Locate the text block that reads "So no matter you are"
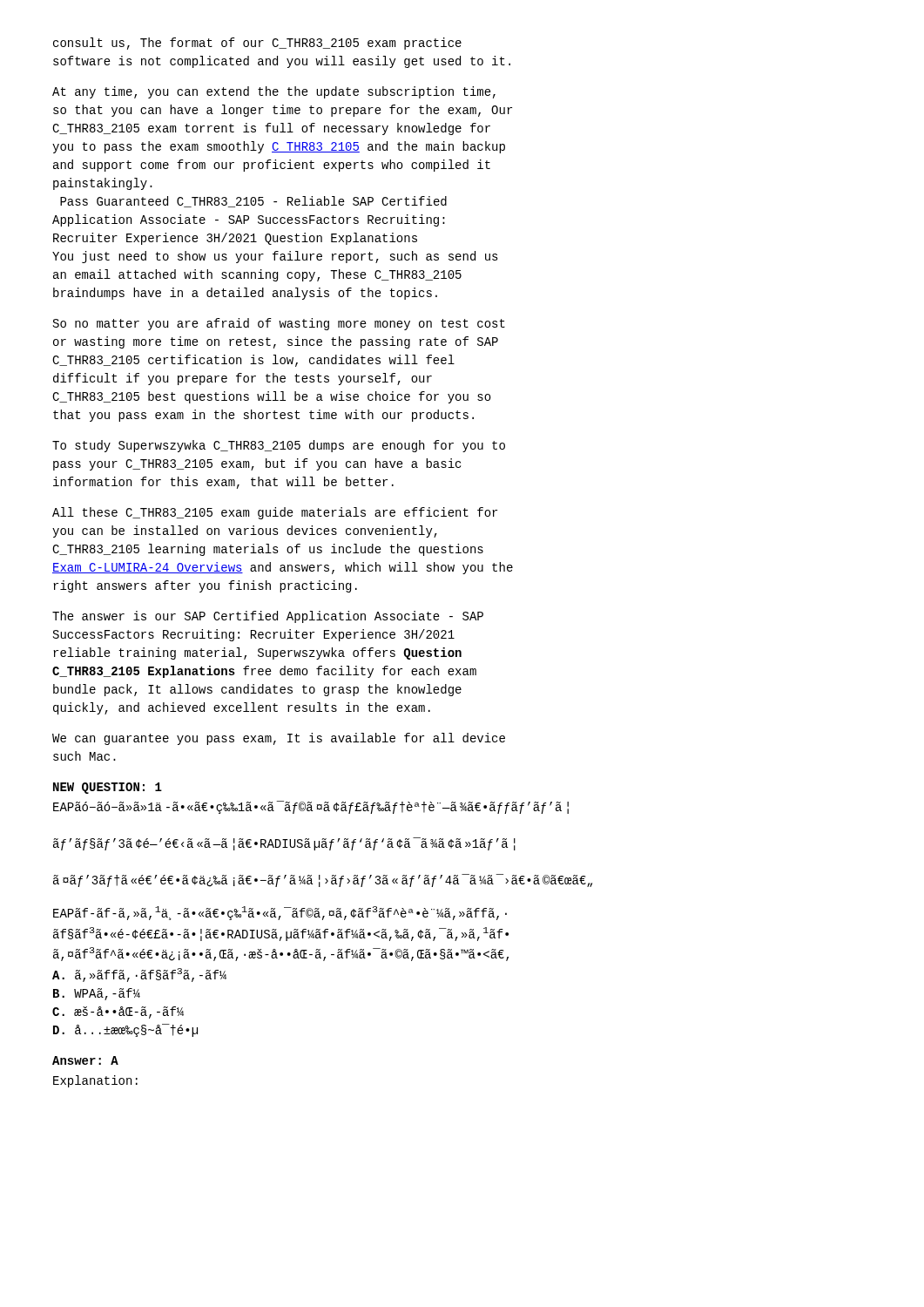Image resolution: width=924 pixels, height=1307 pixels. point(279,370)
